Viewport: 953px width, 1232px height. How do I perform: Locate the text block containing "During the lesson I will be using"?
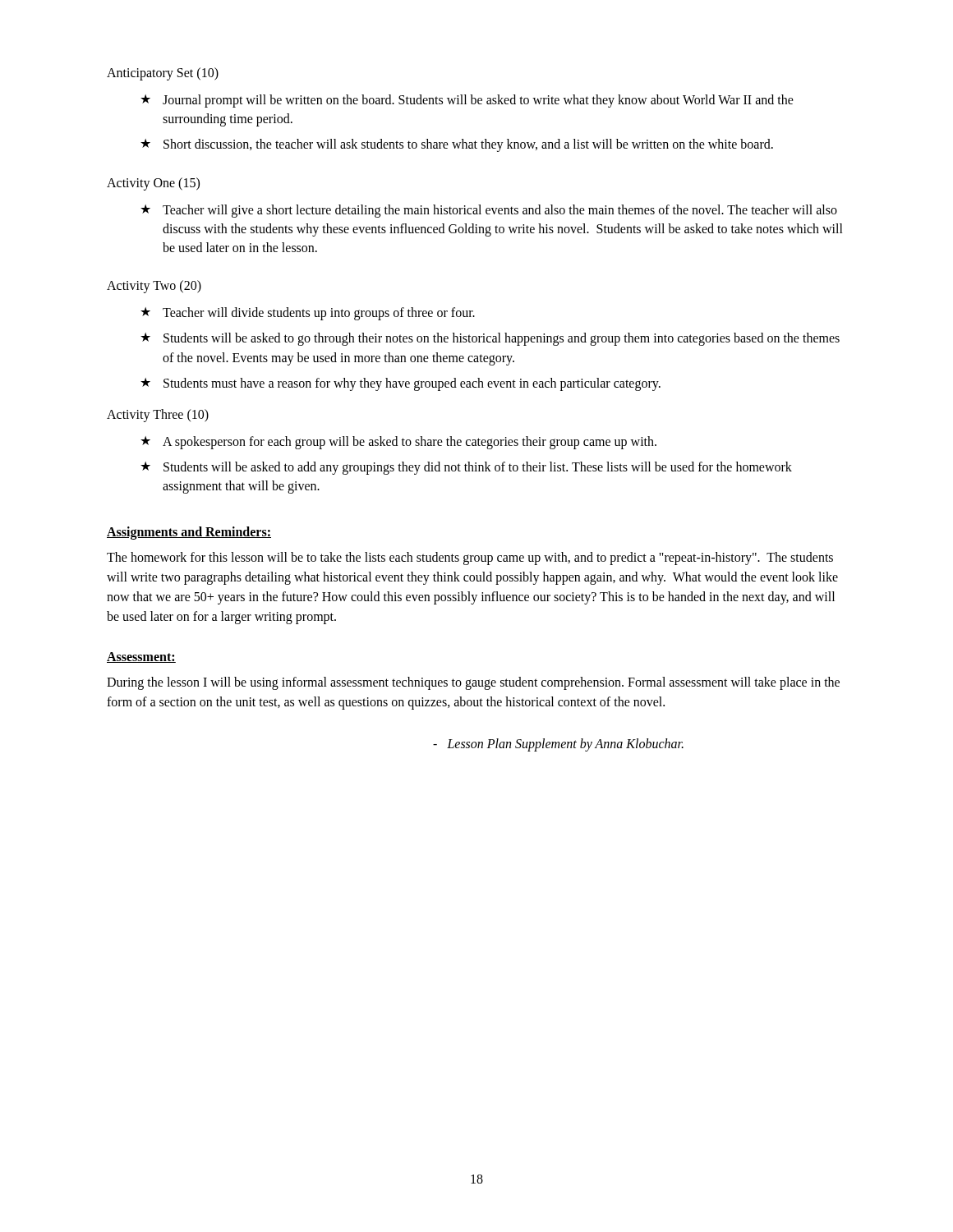(x=473, y=692)
